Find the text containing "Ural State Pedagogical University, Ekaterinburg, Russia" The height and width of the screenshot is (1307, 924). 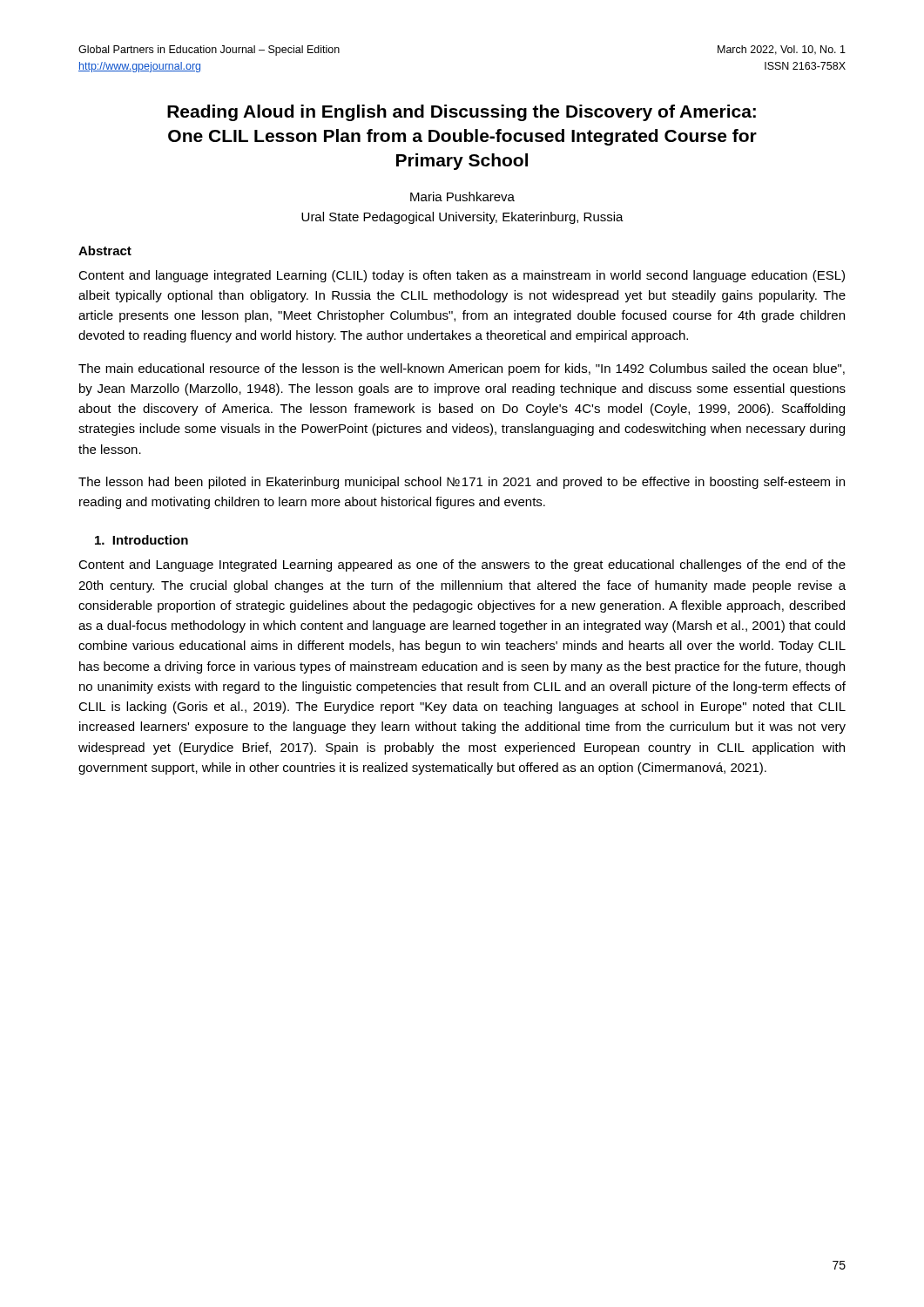(462, 216)
